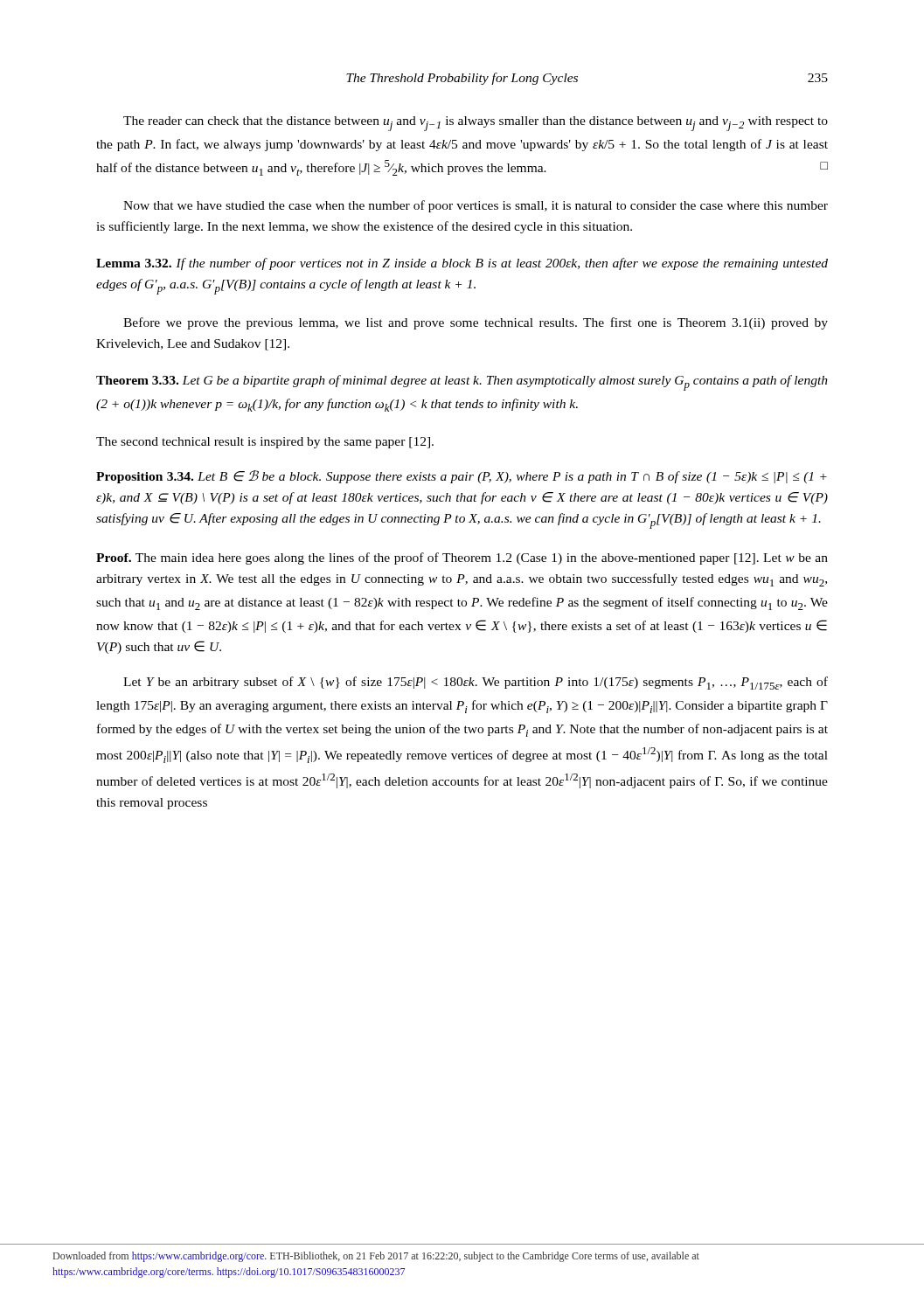Point to the region starting "Now that we"
The width and height of the screenshot is (924, 1311).
462,216
